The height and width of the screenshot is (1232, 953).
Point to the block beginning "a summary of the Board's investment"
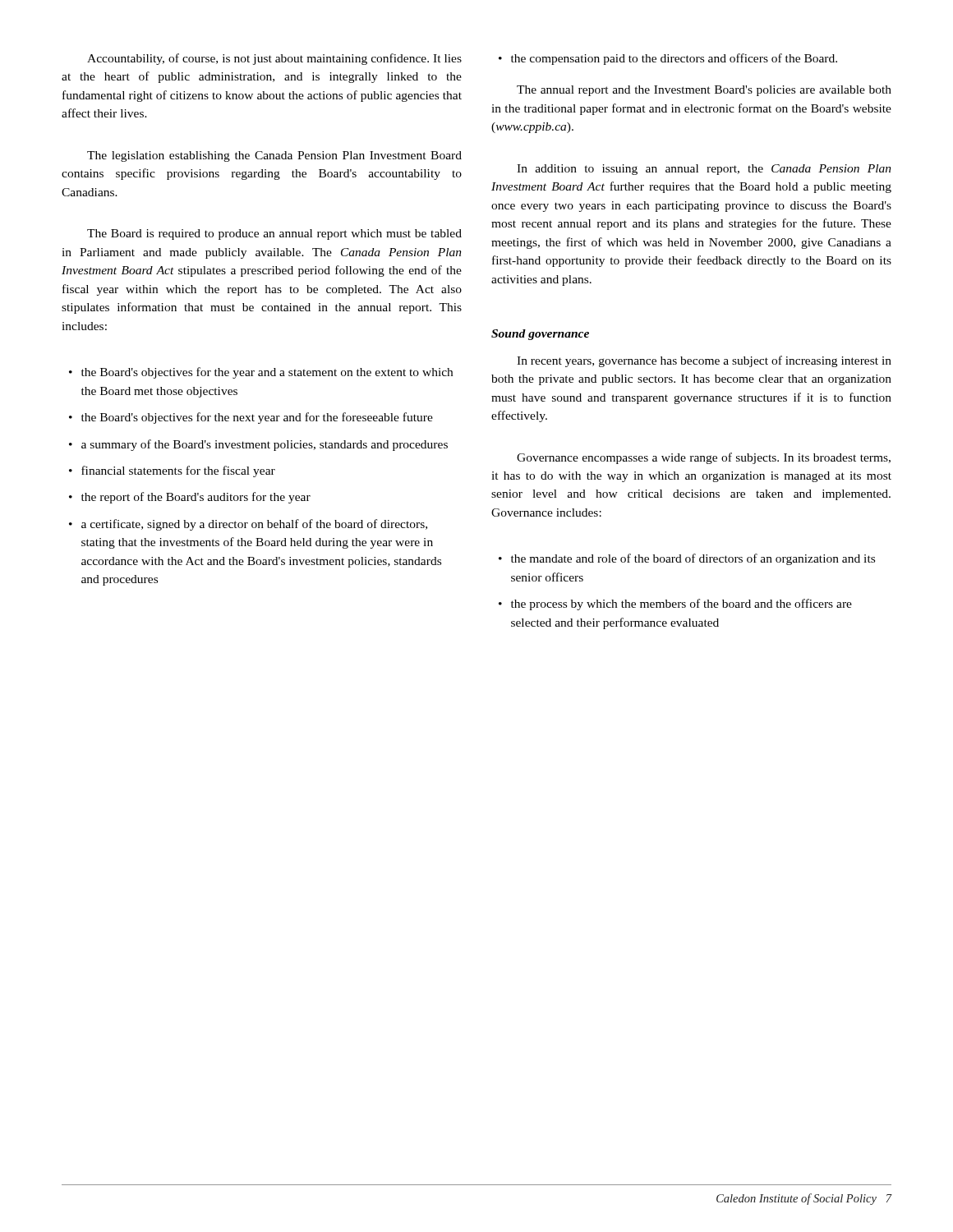pyautogui.click(x=265, y=444)
